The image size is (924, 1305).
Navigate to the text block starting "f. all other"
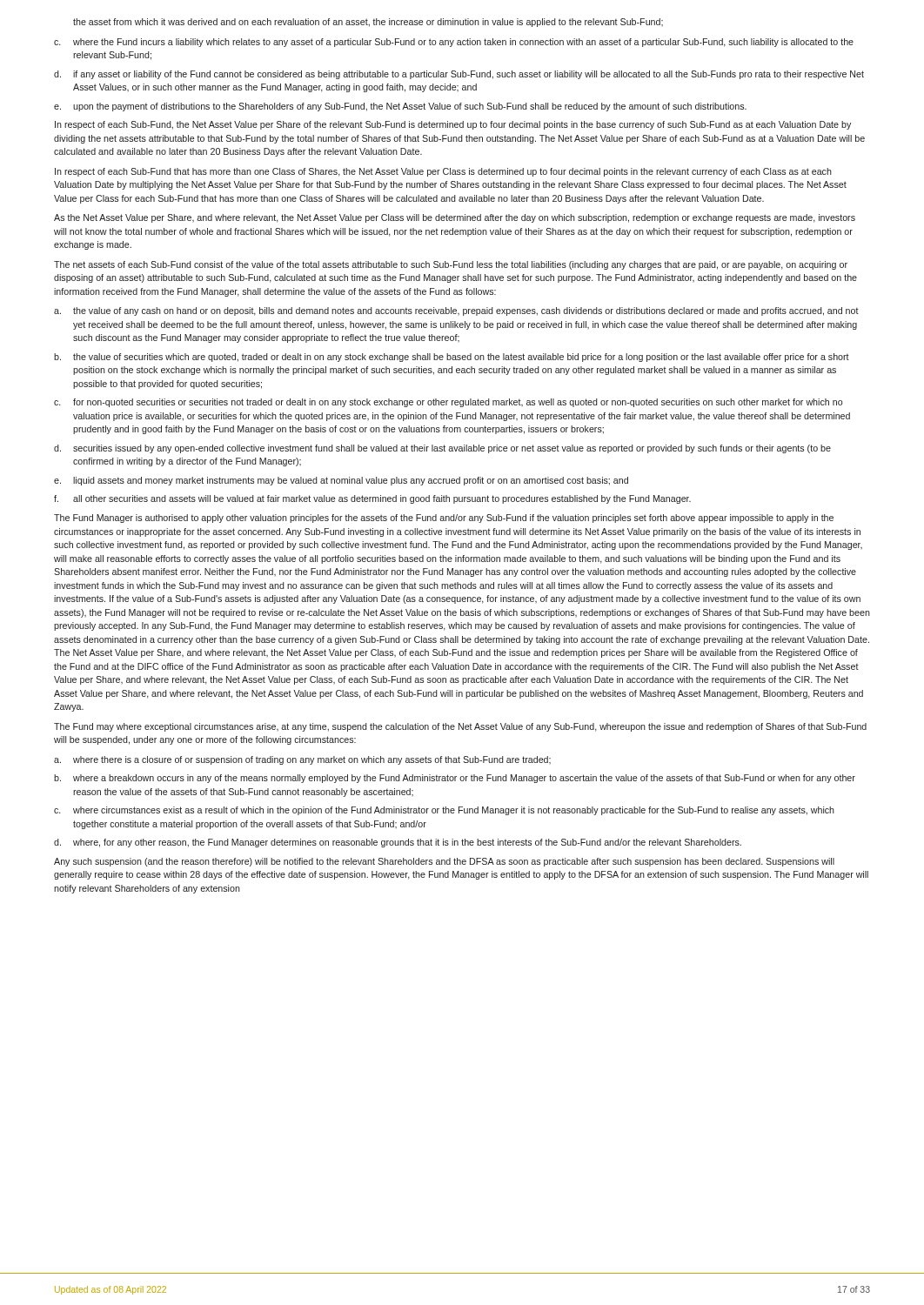(462, 500)
